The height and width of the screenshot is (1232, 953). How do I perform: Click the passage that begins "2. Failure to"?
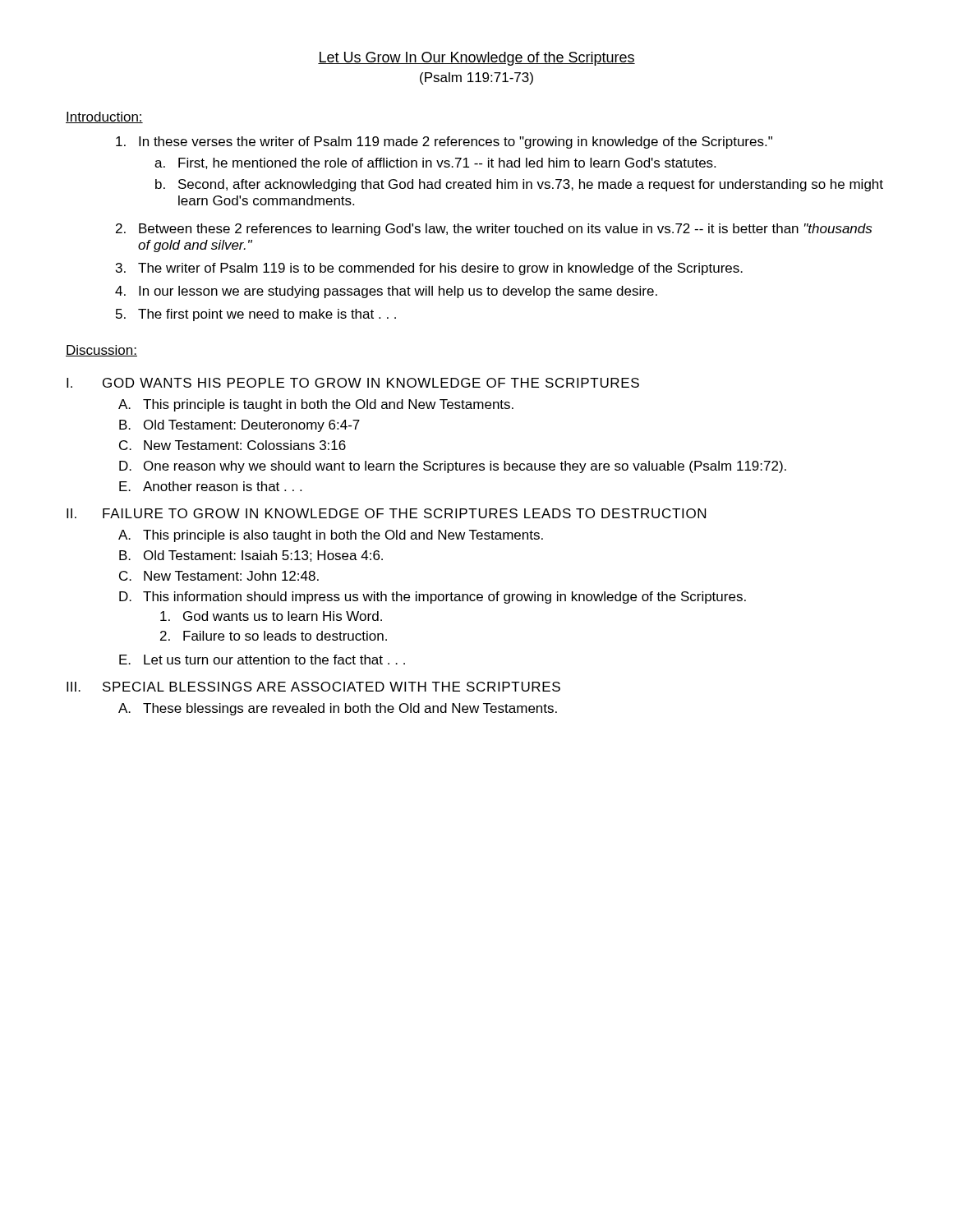click(274, 636)
